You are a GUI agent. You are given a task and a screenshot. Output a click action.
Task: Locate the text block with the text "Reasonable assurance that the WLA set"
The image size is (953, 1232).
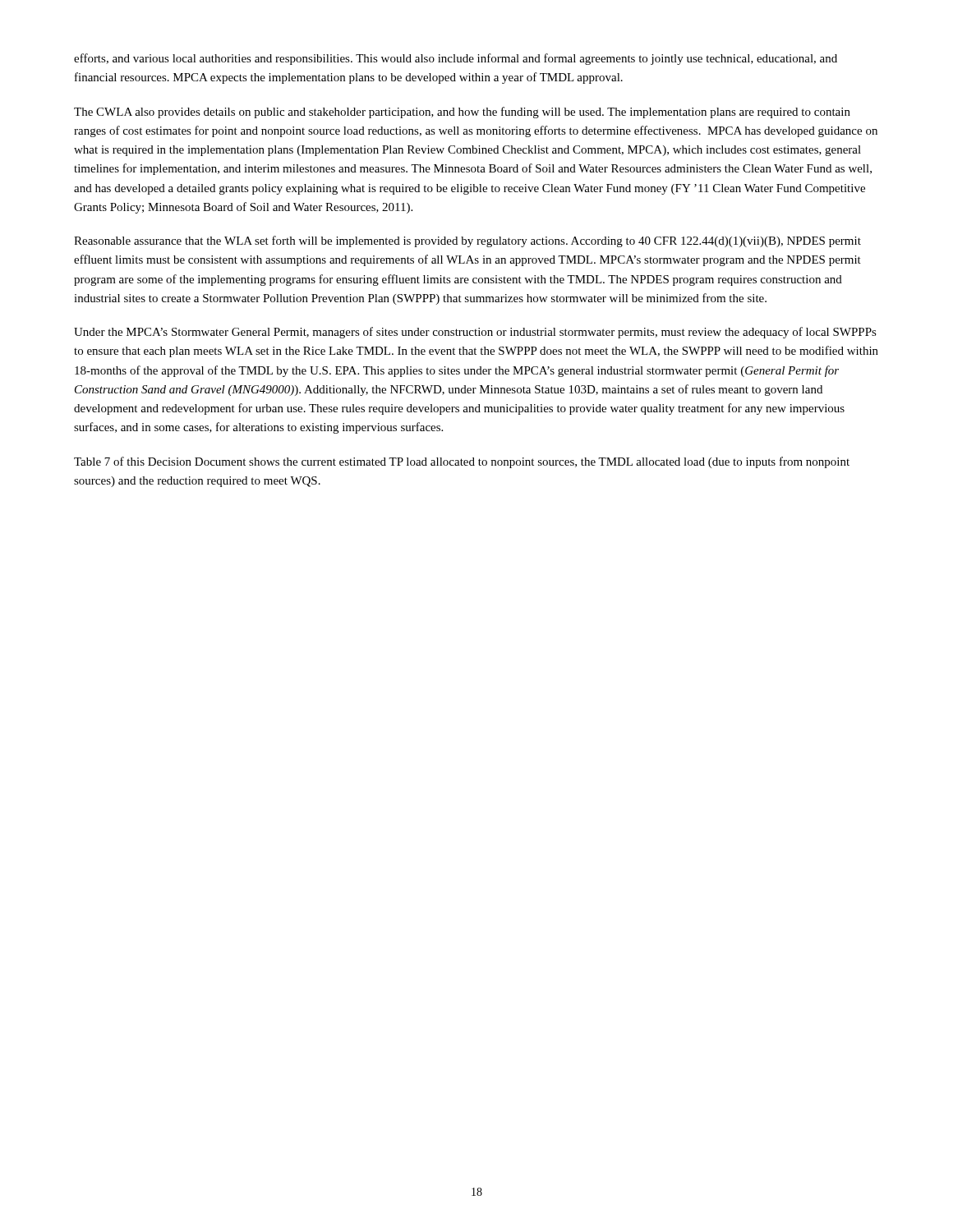pos(467,269)
